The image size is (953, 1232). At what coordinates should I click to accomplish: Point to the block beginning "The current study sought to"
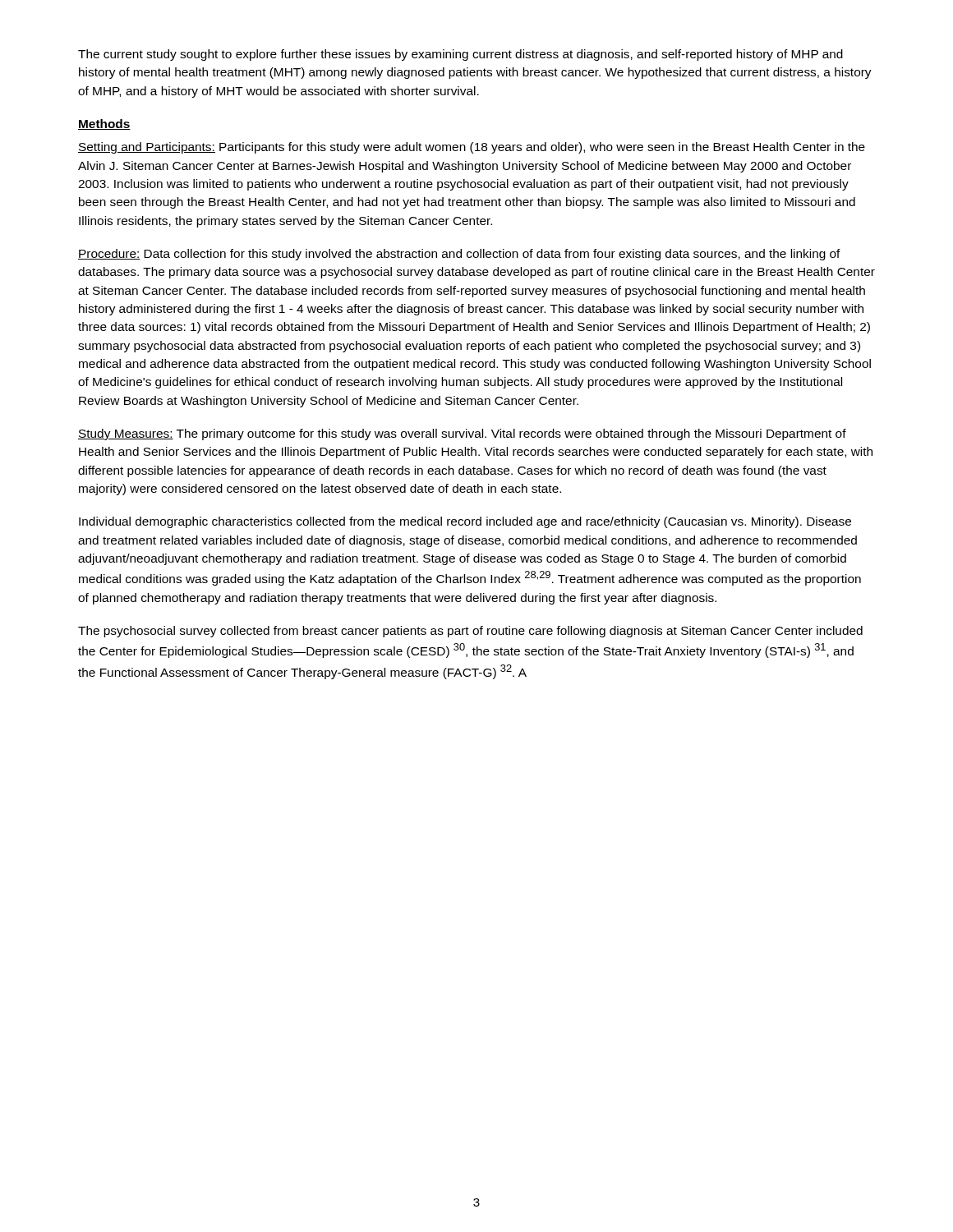coord(475,72)
